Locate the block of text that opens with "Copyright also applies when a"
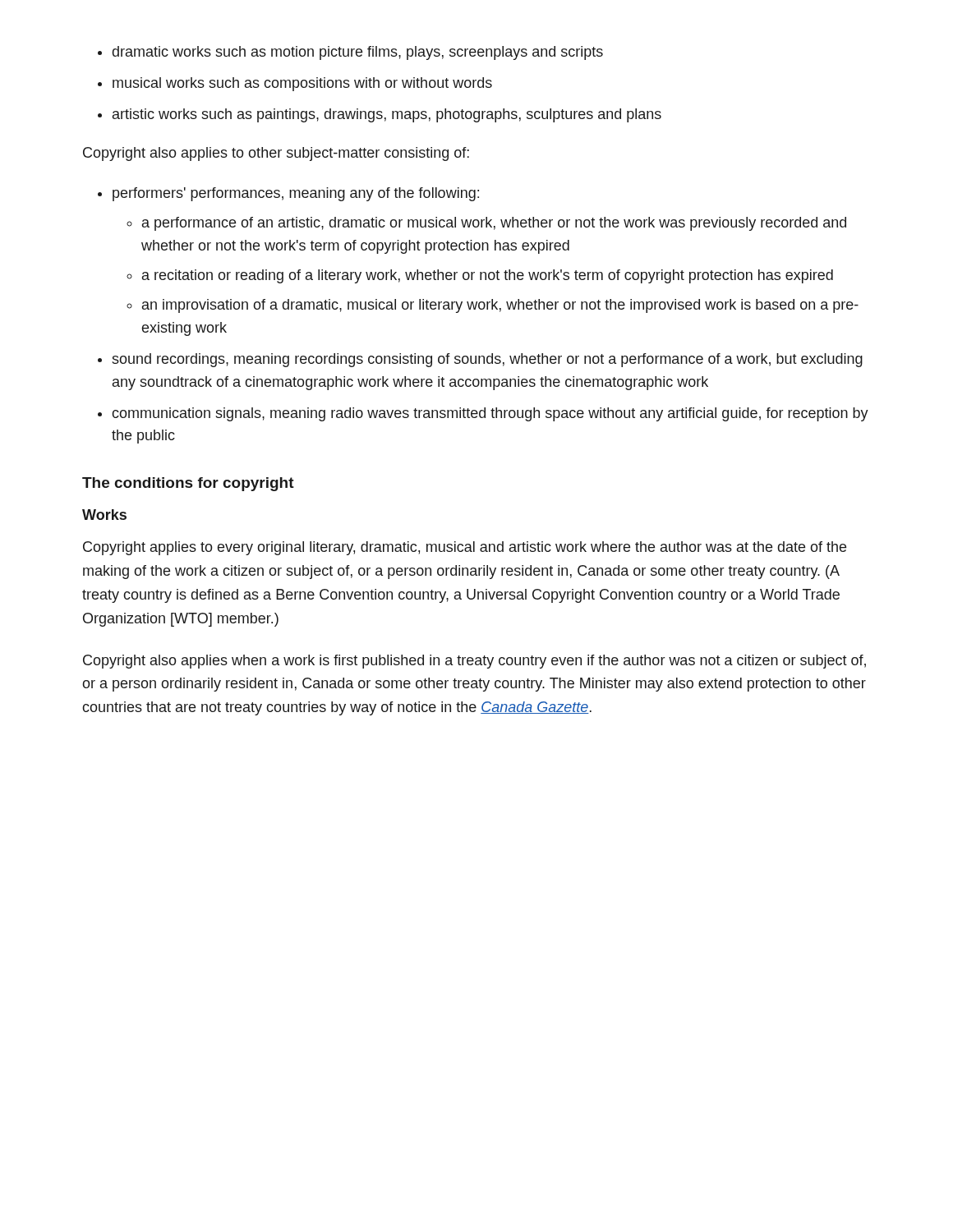Image resolution: width=953 pixels, height=1232 pixels. coord(475,684)
